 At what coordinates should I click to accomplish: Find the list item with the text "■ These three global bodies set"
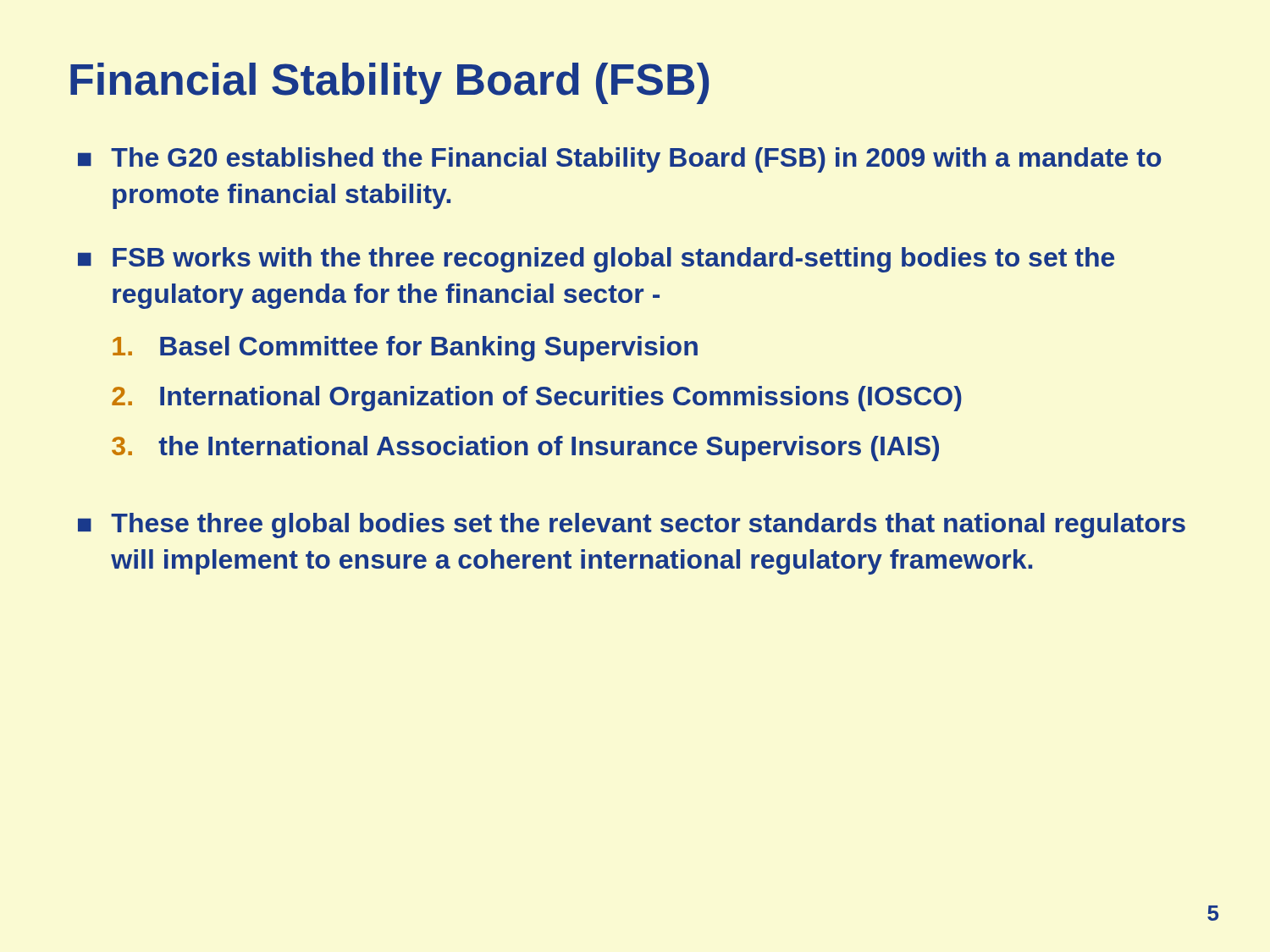(x=639, y=542)
